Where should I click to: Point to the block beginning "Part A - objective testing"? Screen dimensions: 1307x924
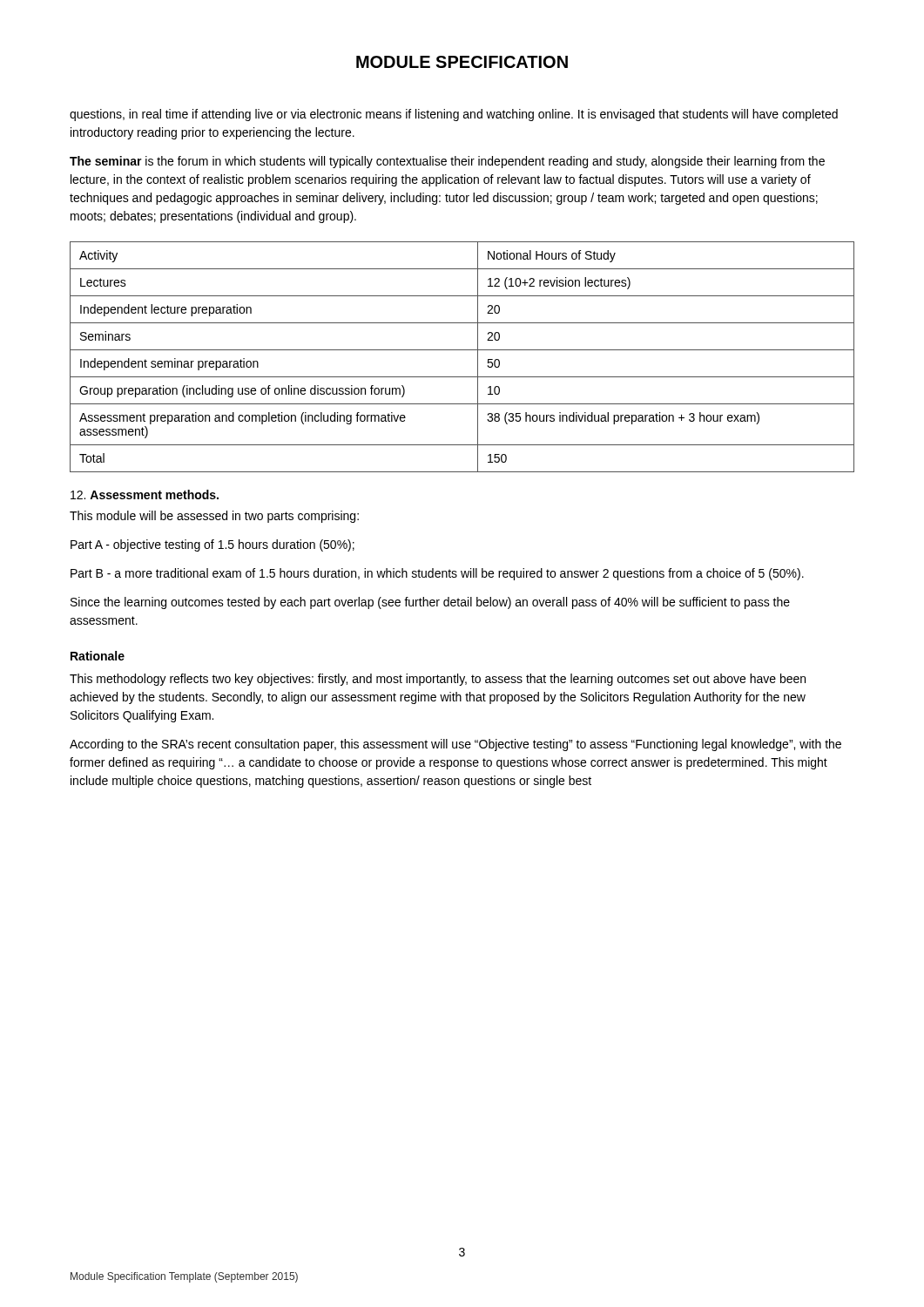(212, 545)
